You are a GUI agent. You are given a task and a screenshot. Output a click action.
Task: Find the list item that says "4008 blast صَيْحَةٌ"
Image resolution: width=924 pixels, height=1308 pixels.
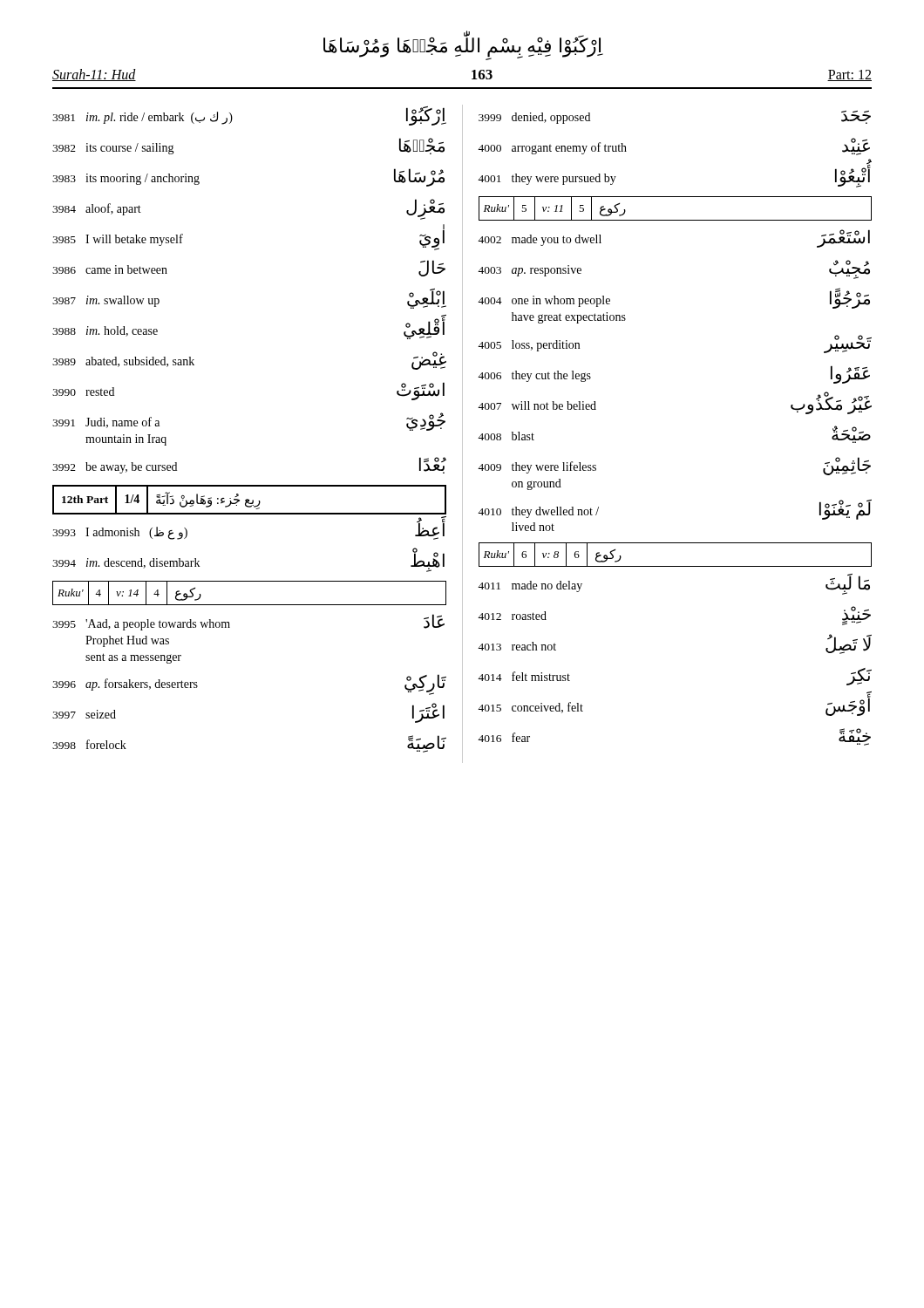point(514,435)
